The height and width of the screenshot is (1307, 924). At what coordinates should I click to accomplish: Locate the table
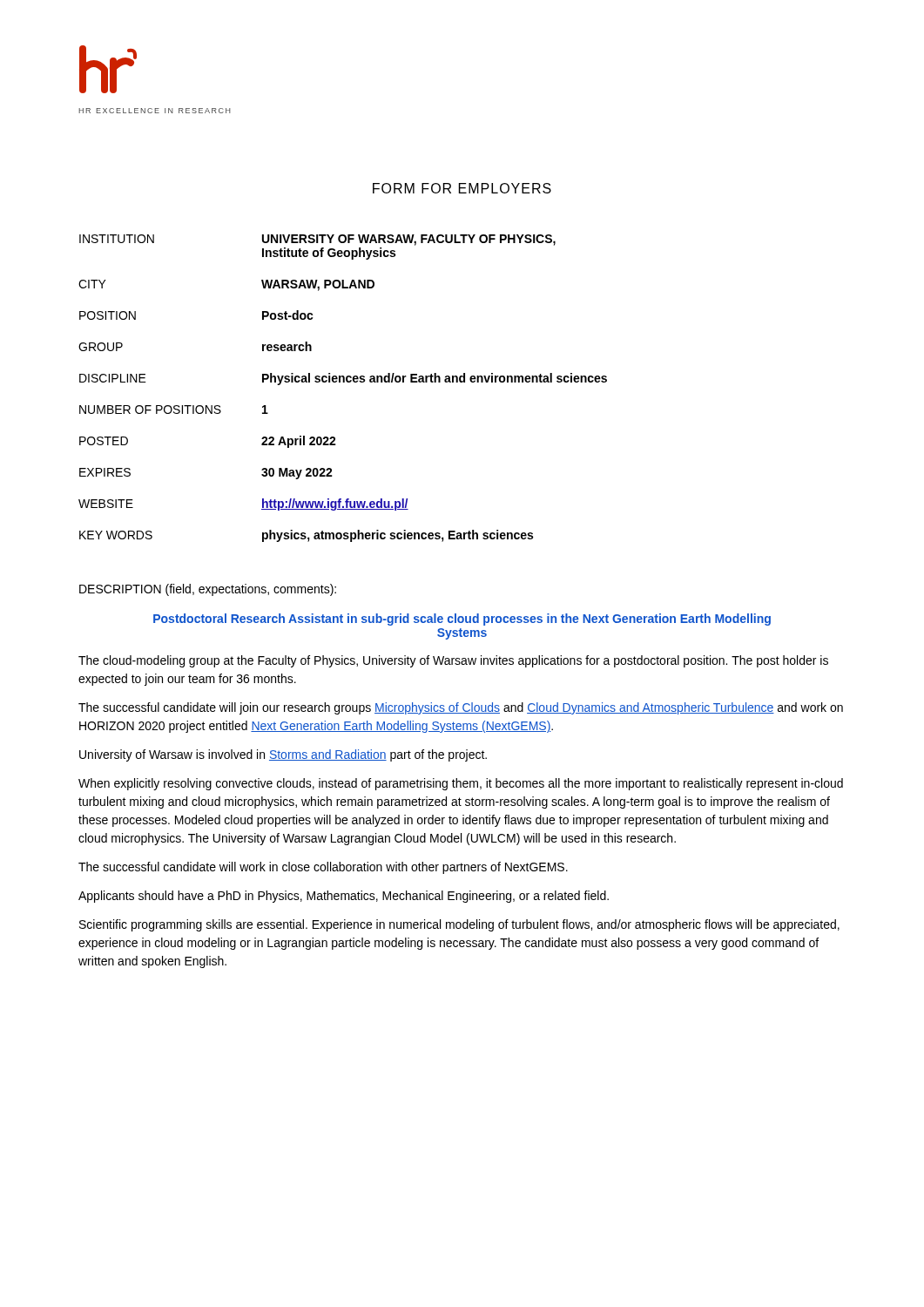pyautogui.click(x=462, y=387)
